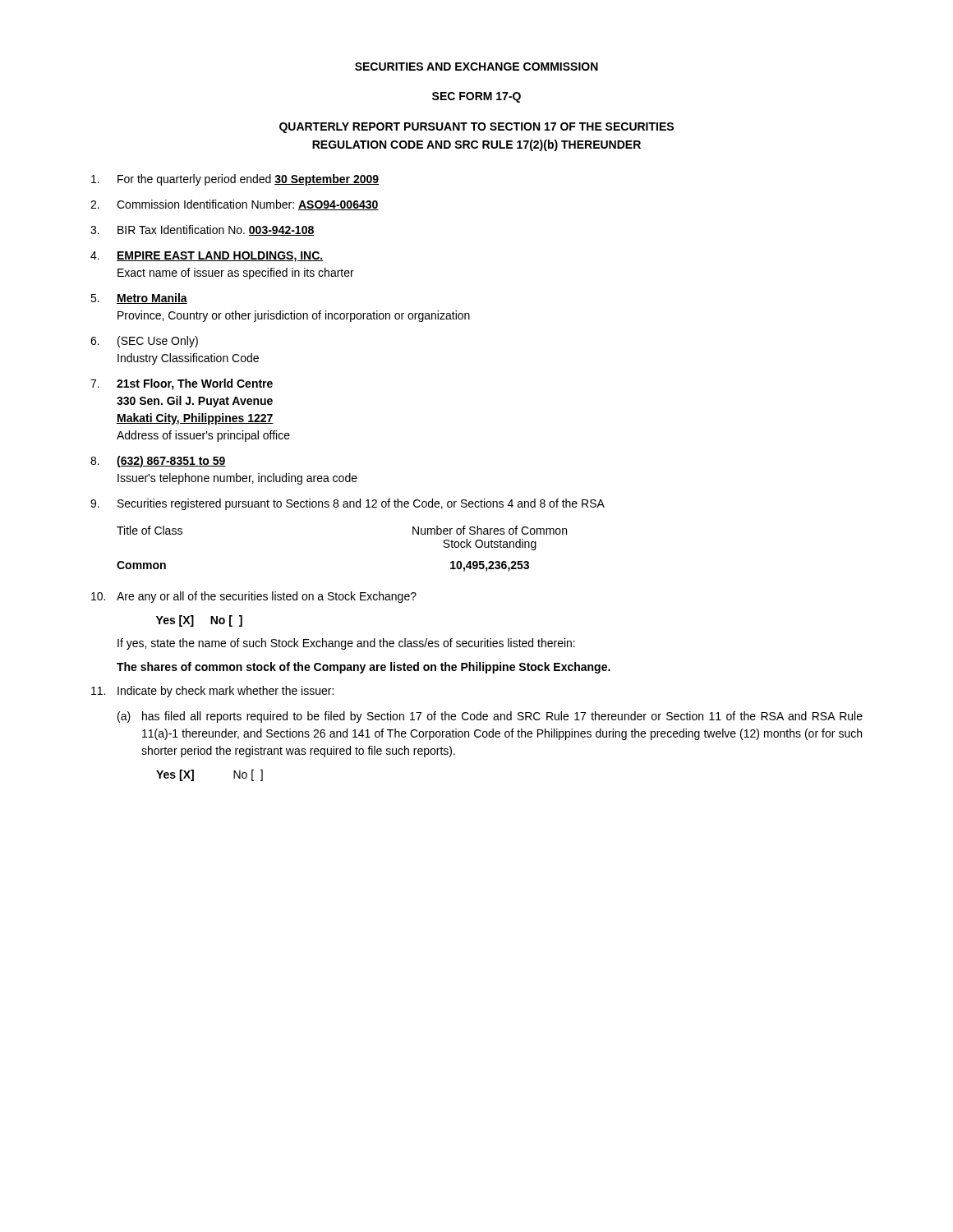Screen dimensions: 1232x953
Task: Click on the title with the text "SEC FORM 17-Q"
Action: pyautogui.click(x=476, y=96)
